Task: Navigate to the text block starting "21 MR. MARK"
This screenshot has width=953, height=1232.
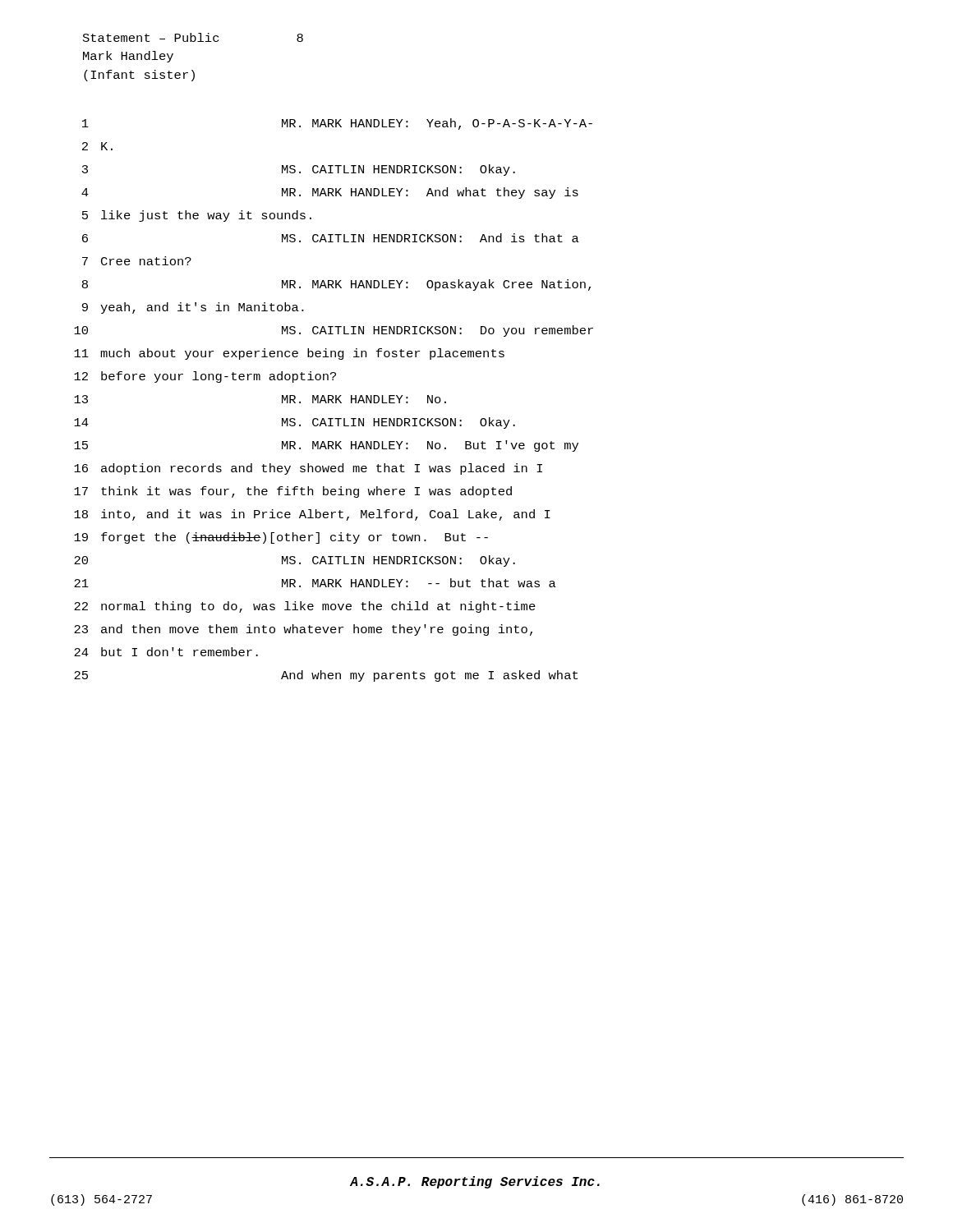Action: click(x=476, y=585)
